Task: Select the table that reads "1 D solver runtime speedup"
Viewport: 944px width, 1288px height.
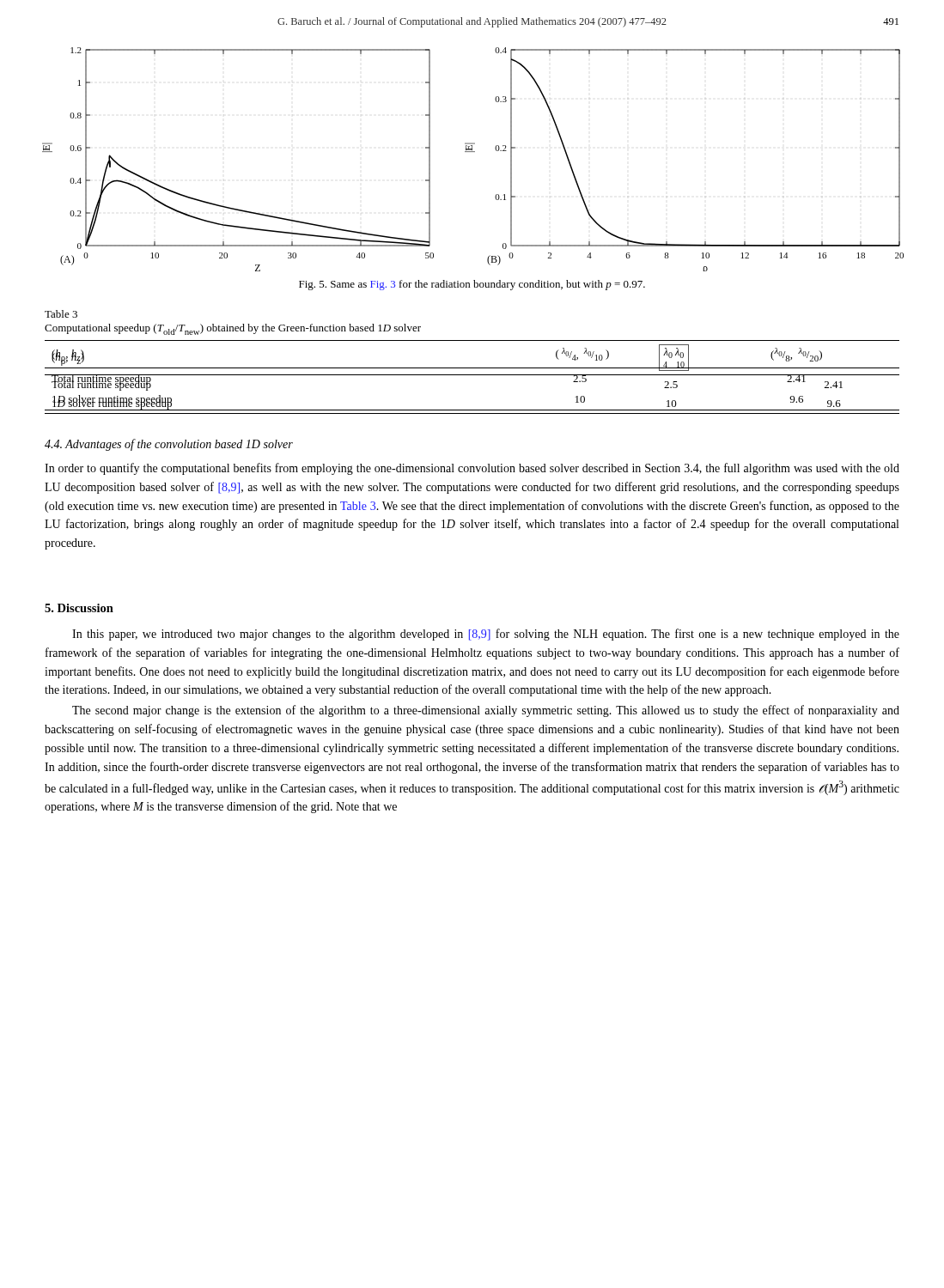Action: [x=472, y=377]
